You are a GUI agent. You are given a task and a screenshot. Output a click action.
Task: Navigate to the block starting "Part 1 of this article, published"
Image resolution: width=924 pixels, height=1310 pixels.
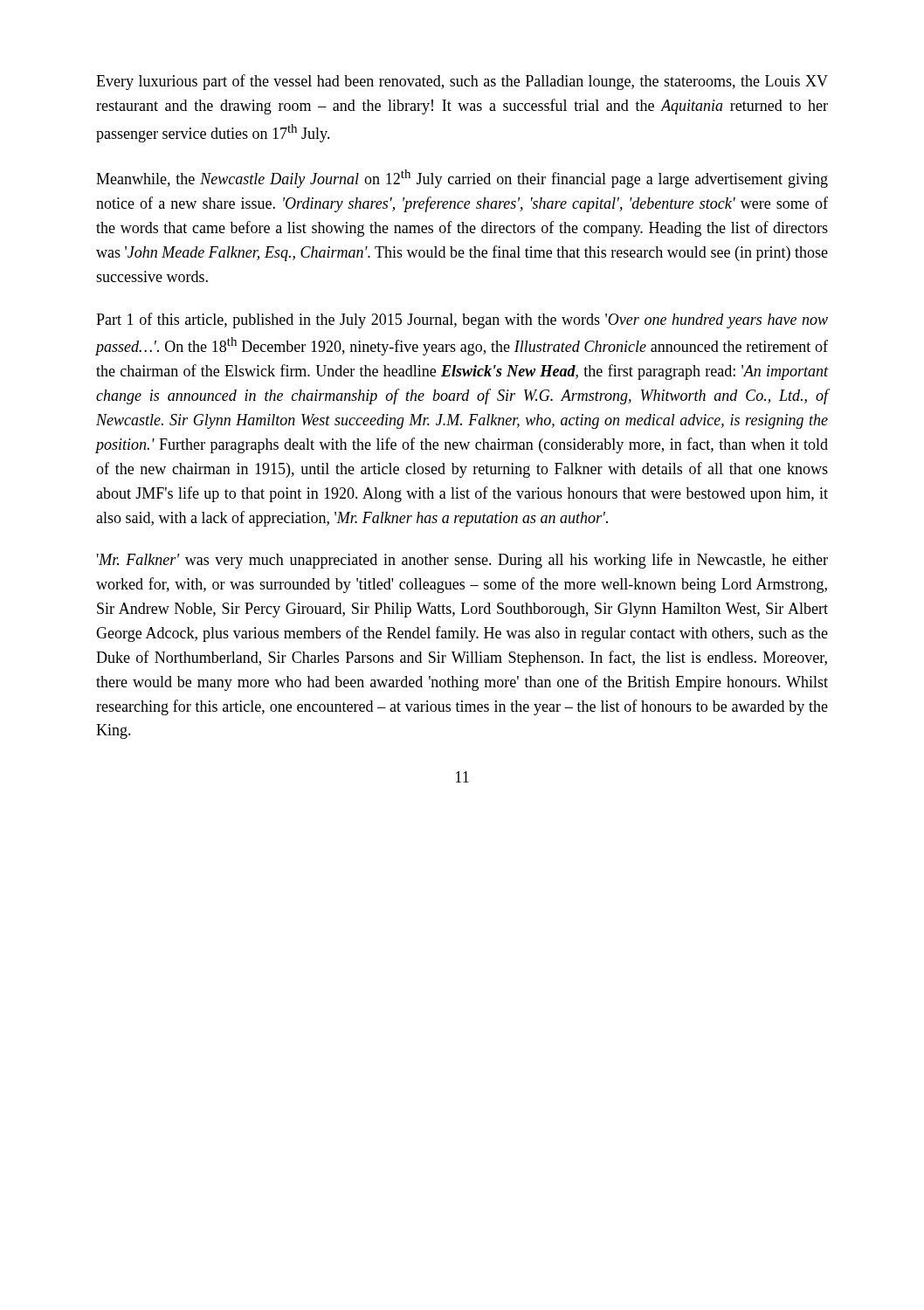click(x=462, y=418)
